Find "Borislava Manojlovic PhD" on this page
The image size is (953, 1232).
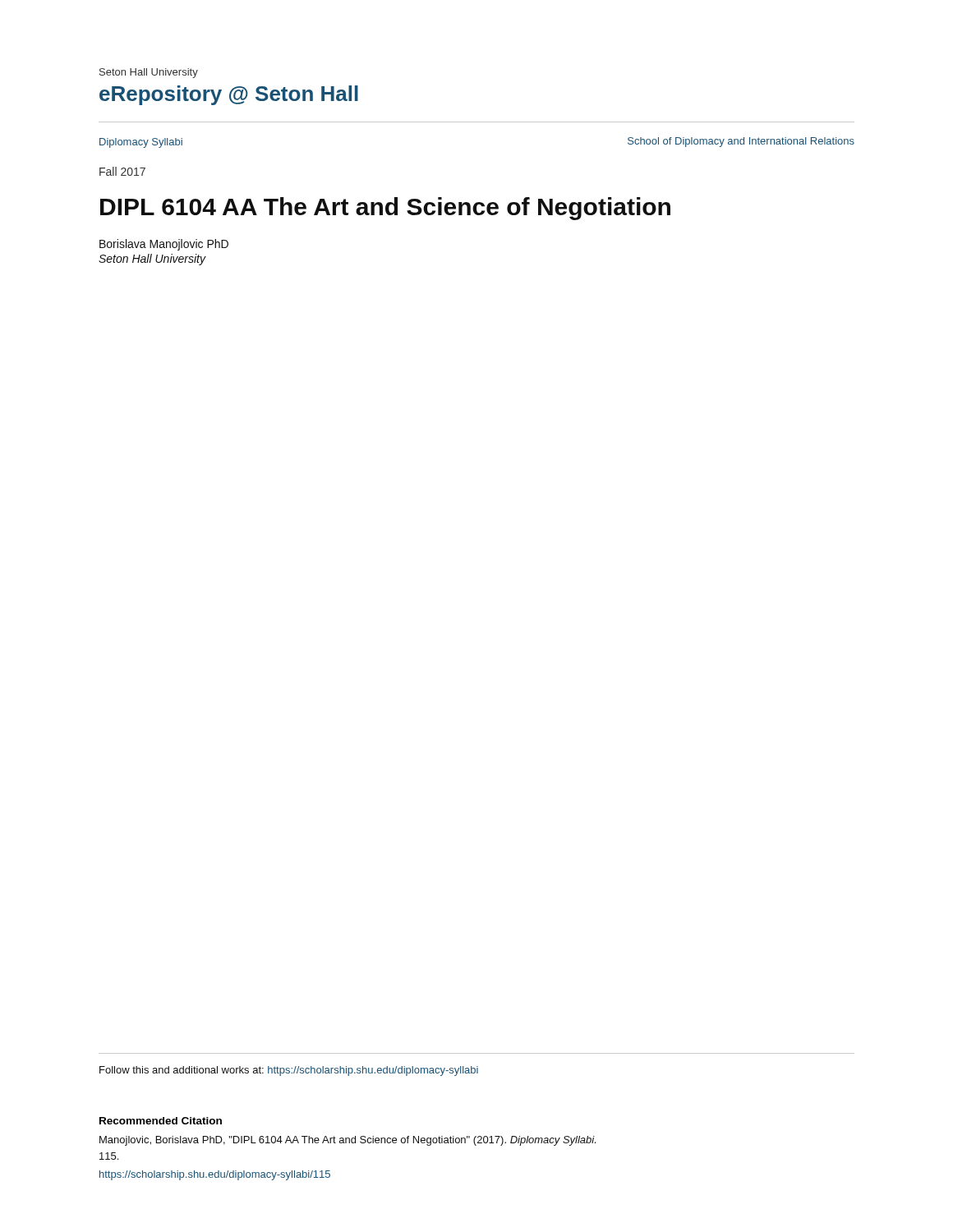coord(164,244)
